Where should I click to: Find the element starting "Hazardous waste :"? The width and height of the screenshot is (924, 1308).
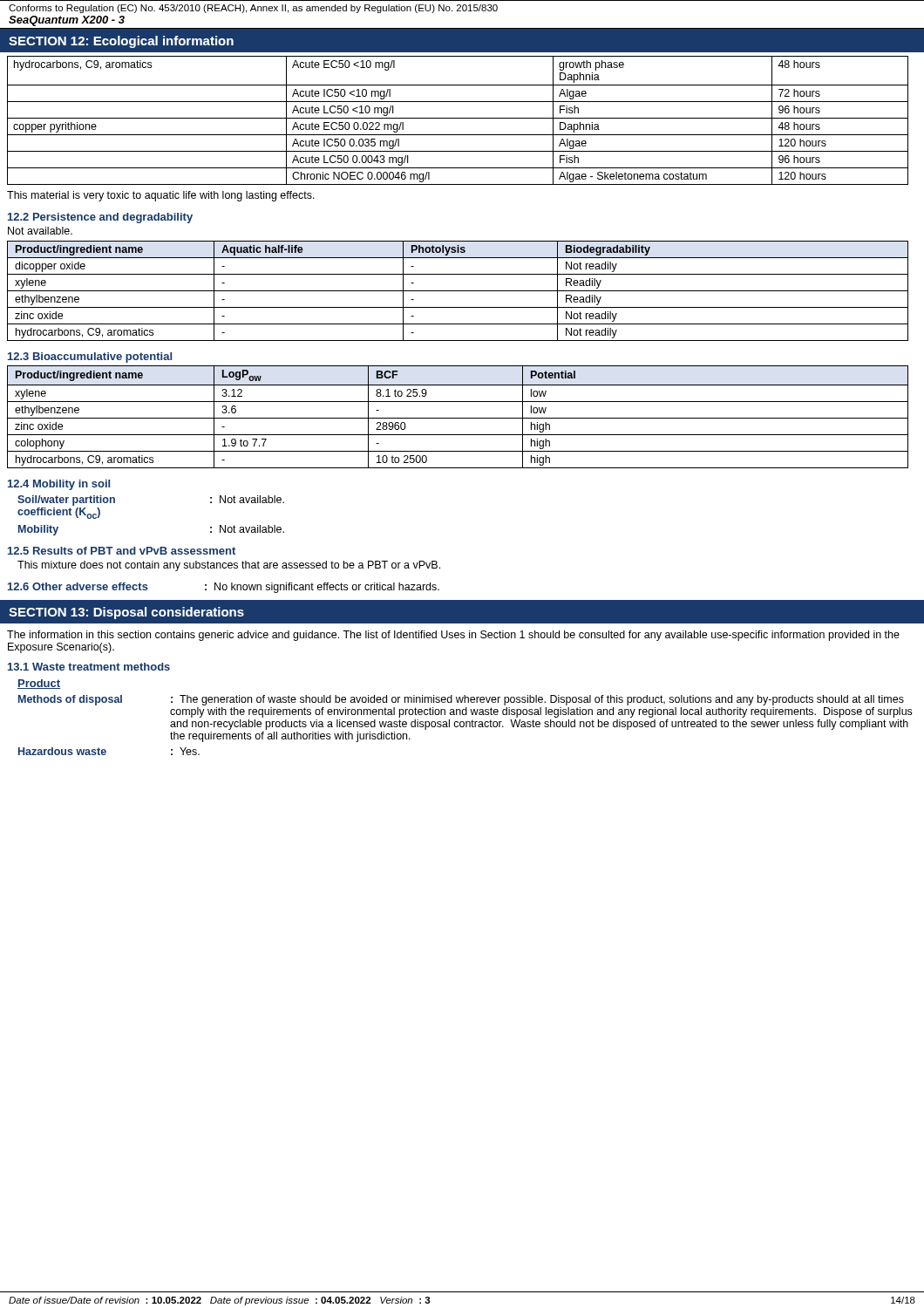[109, 752]
